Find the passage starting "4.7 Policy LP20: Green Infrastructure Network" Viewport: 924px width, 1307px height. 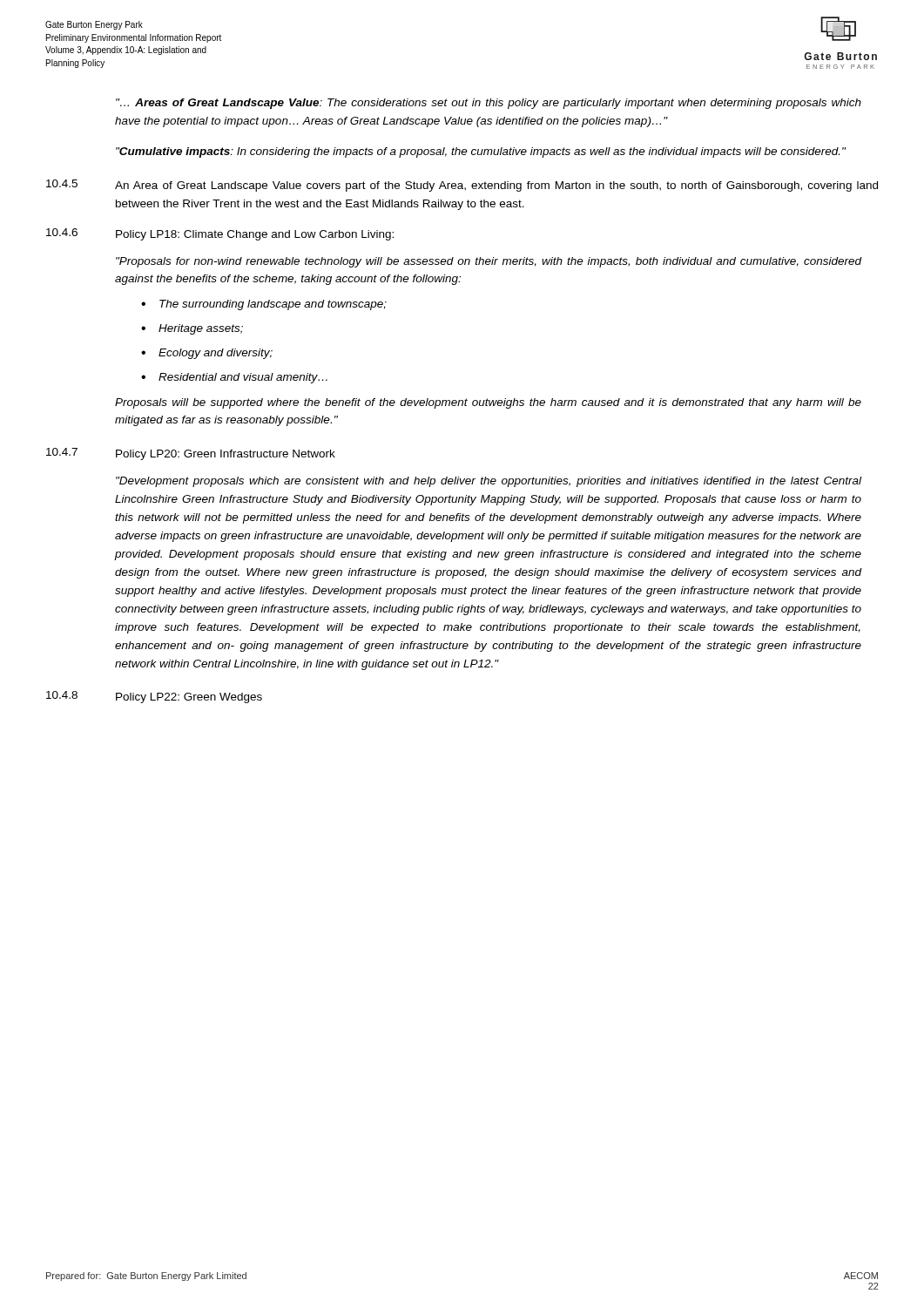pyautogui.click(x=191, y=454)
